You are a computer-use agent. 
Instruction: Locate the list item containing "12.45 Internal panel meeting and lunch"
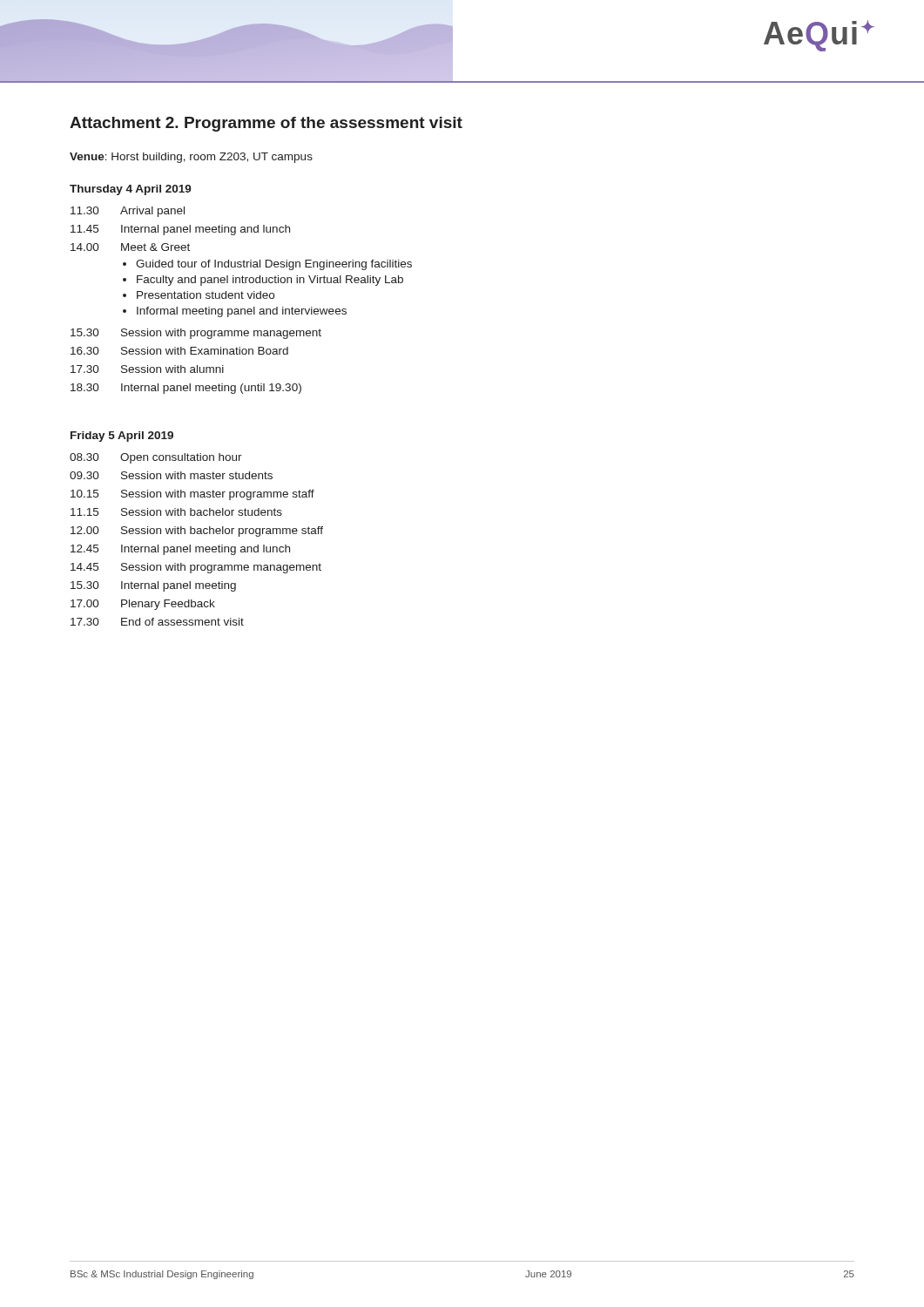point(180,550)
